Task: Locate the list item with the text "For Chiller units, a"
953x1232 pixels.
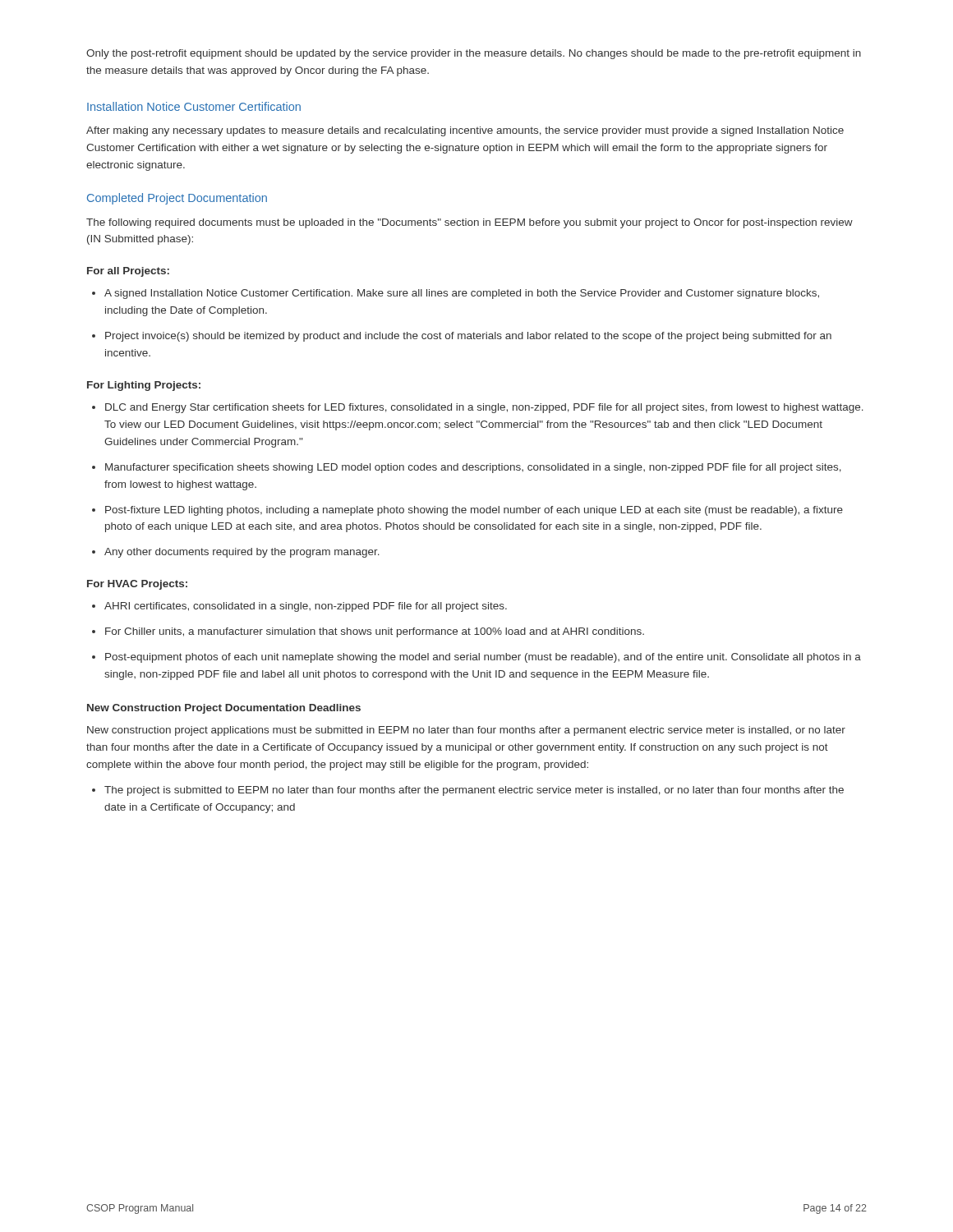Action: pos(476,632)
